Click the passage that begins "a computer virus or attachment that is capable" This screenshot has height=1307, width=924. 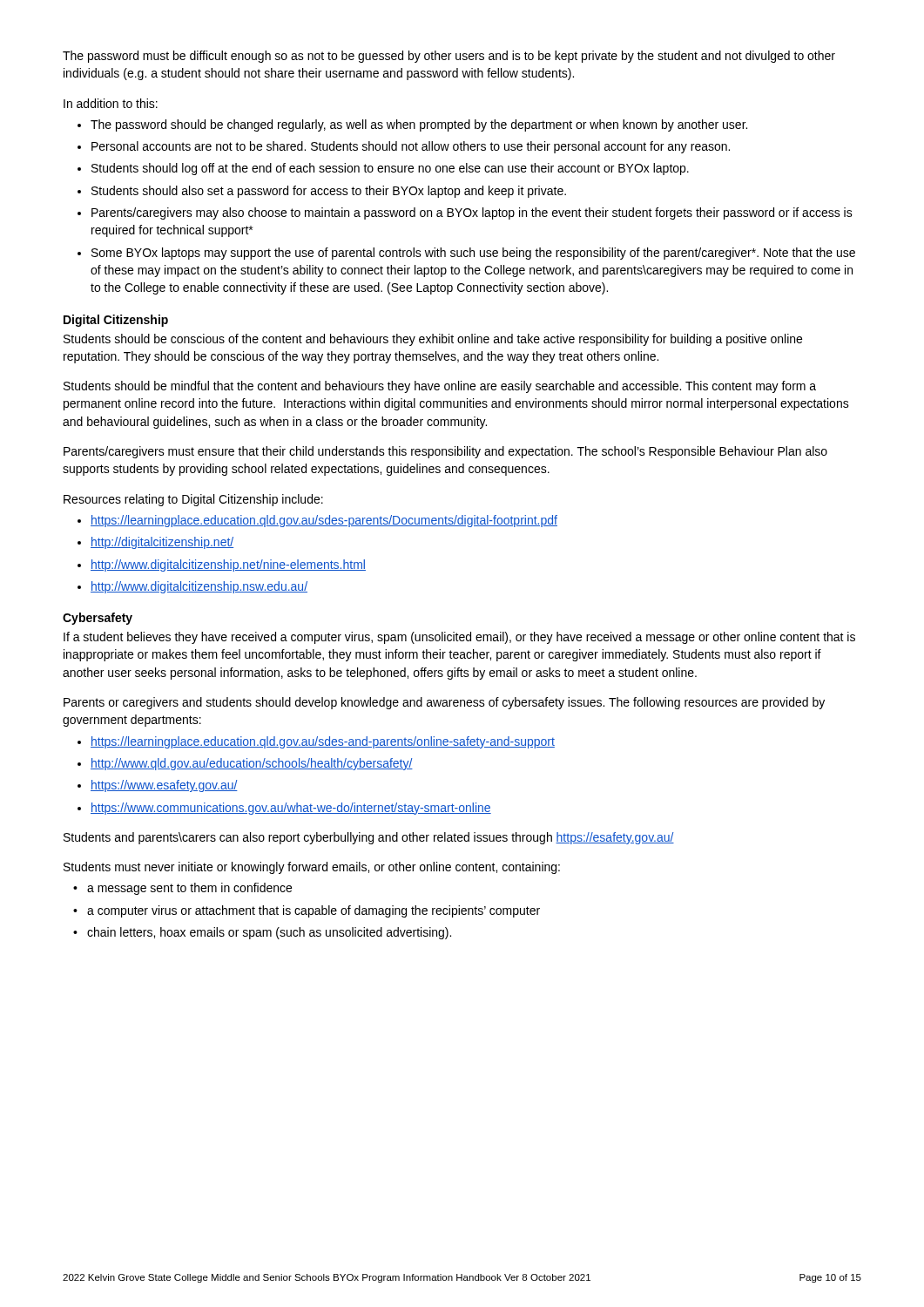314,910
